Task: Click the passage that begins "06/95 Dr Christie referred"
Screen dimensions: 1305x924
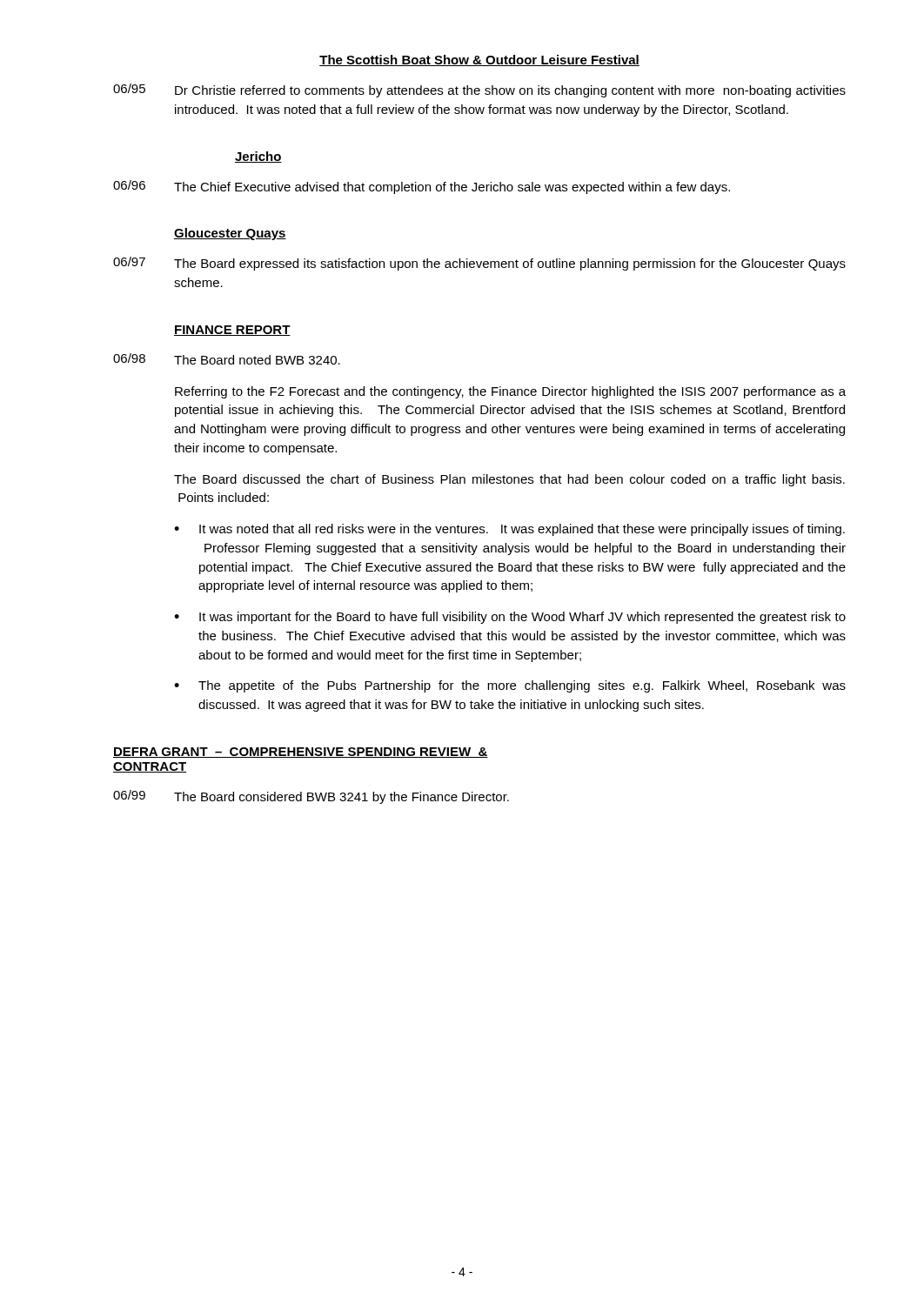Action: click(x=479, y=100)
